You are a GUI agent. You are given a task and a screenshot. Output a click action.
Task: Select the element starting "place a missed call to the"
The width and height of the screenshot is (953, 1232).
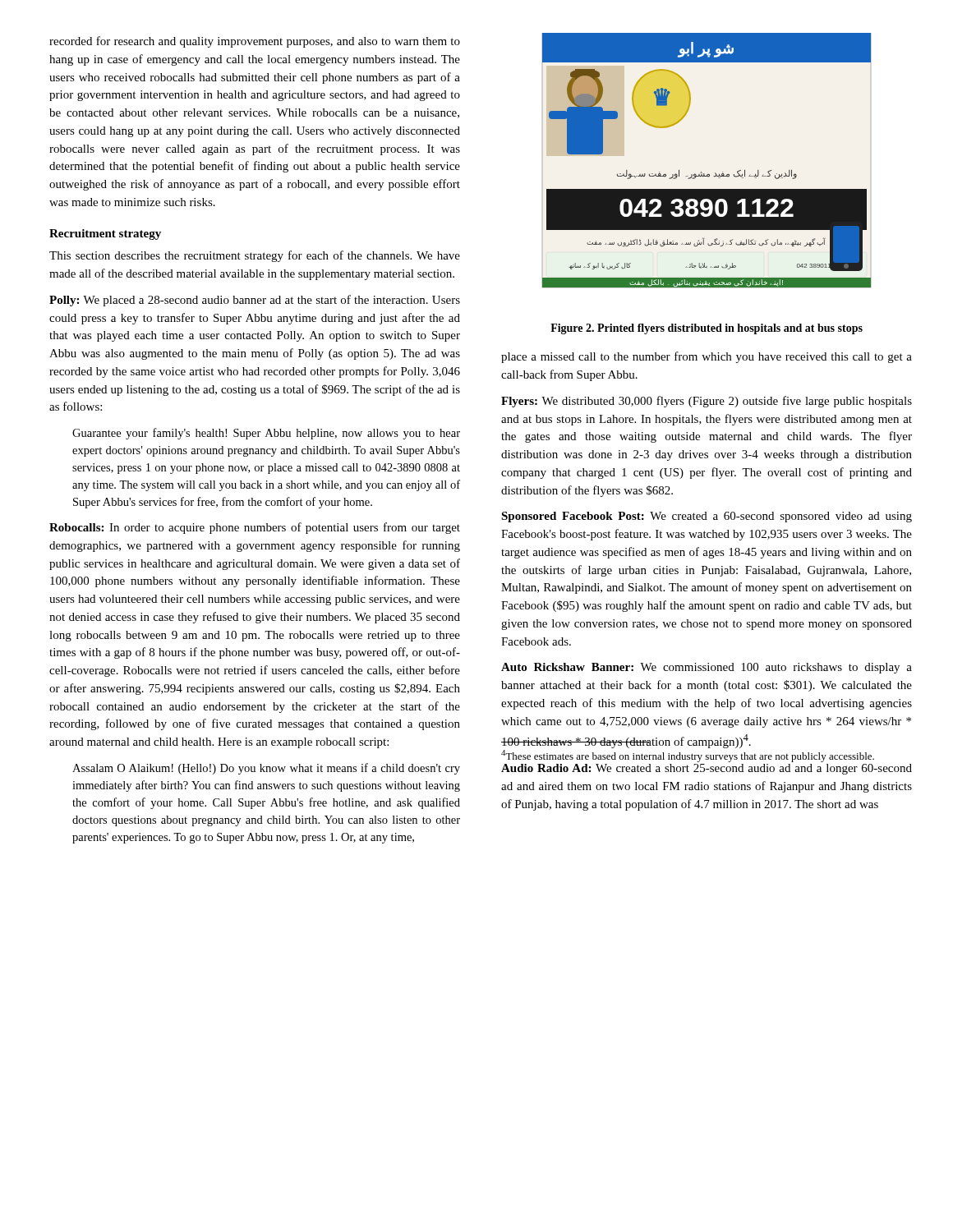(707, 581)
